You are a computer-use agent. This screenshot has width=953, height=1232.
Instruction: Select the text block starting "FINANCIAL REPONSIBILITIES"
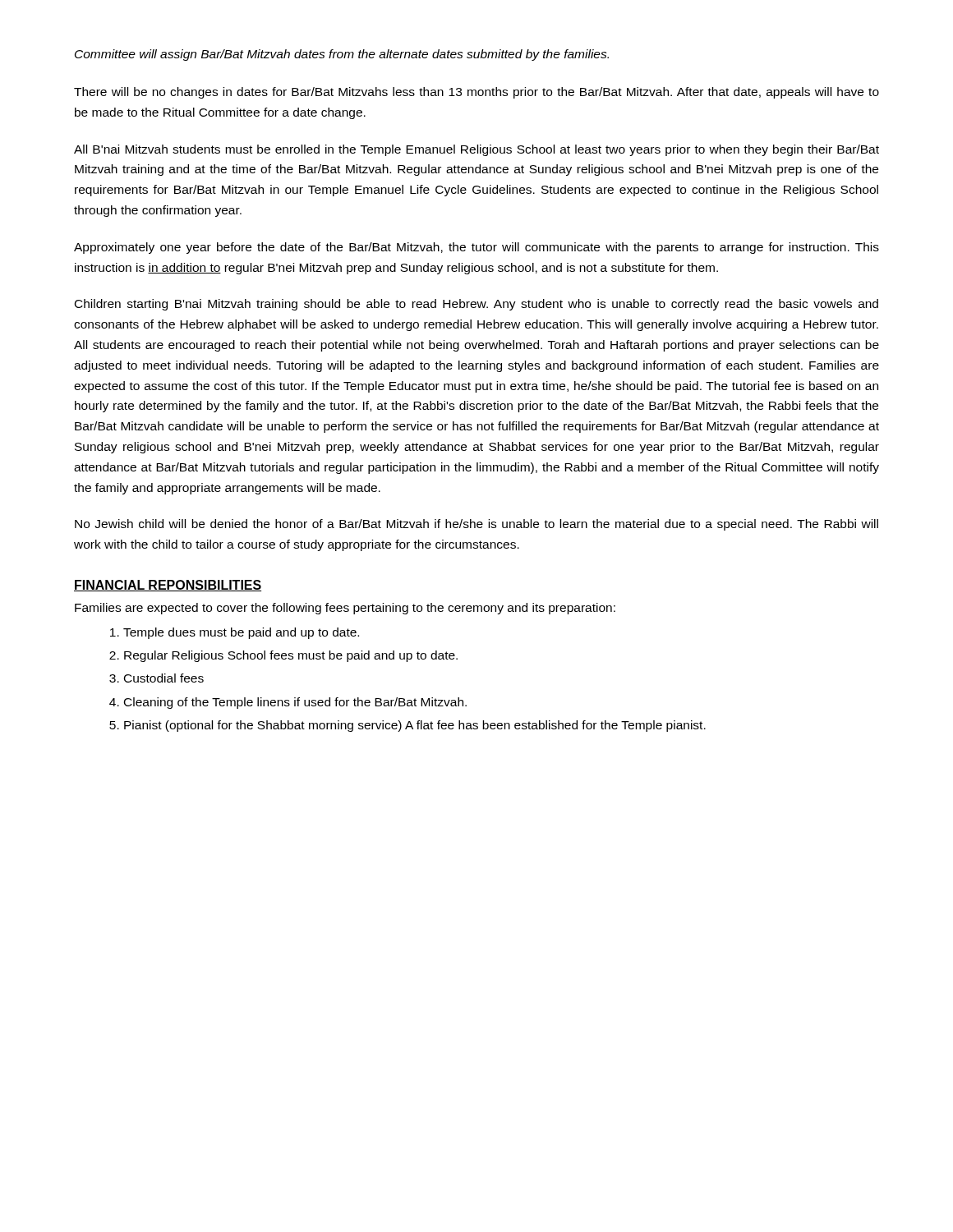pyautogui.click(x=168, y=585)
